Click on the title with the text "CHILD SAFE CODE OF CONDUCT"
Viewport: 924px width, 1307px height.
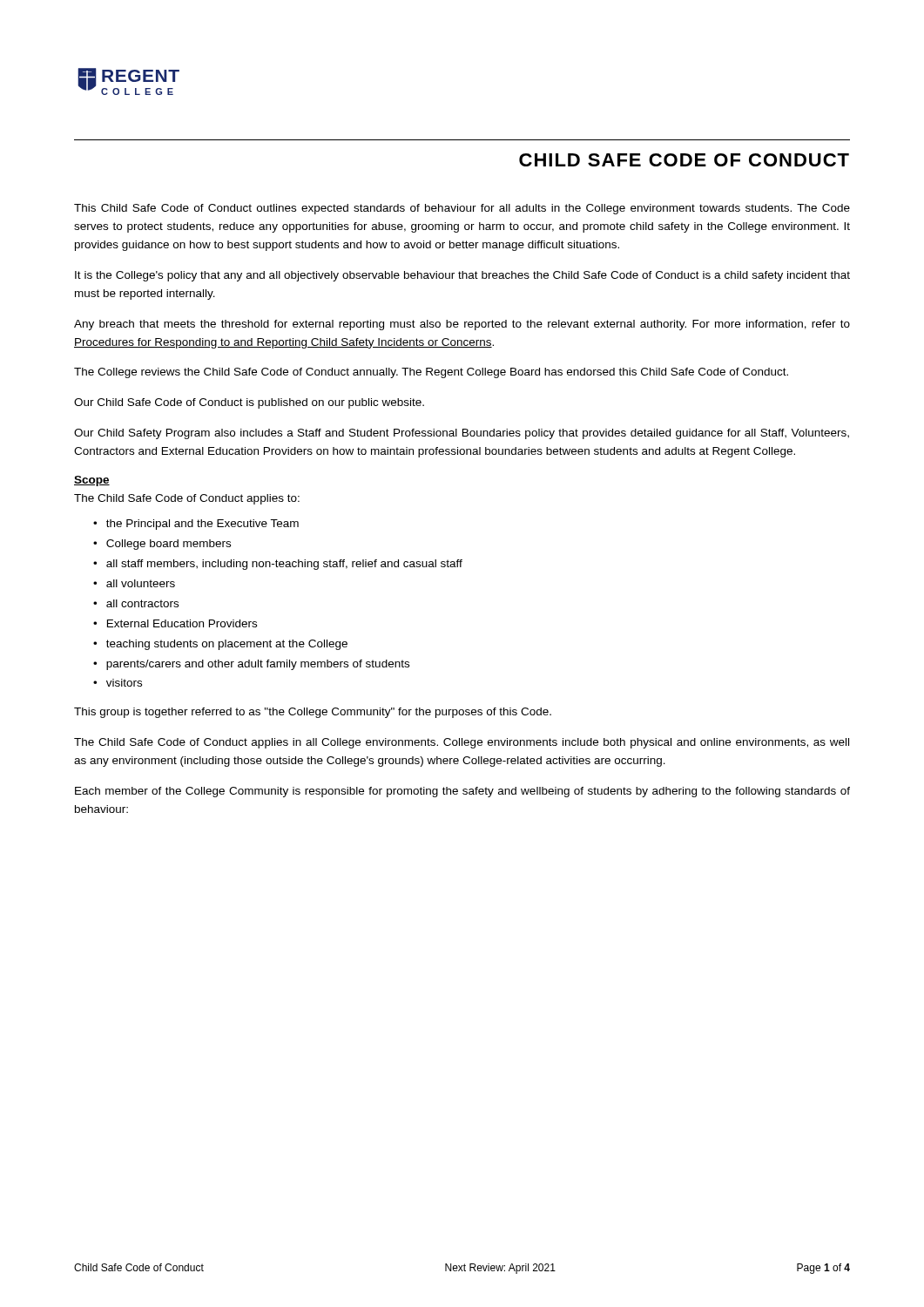684,160
